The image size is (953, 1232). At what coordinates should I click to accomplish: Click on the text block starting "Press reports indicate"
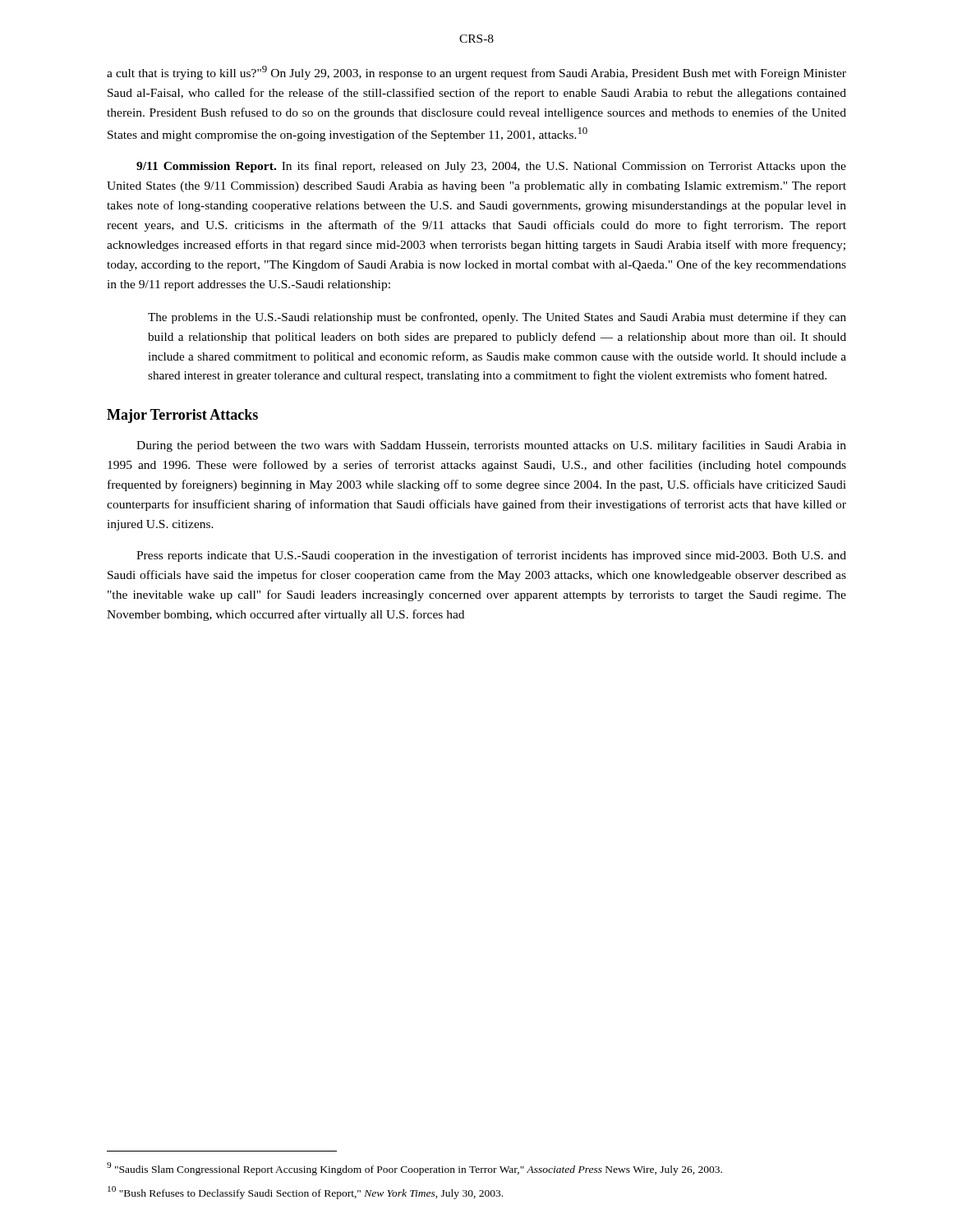point(476,585)
